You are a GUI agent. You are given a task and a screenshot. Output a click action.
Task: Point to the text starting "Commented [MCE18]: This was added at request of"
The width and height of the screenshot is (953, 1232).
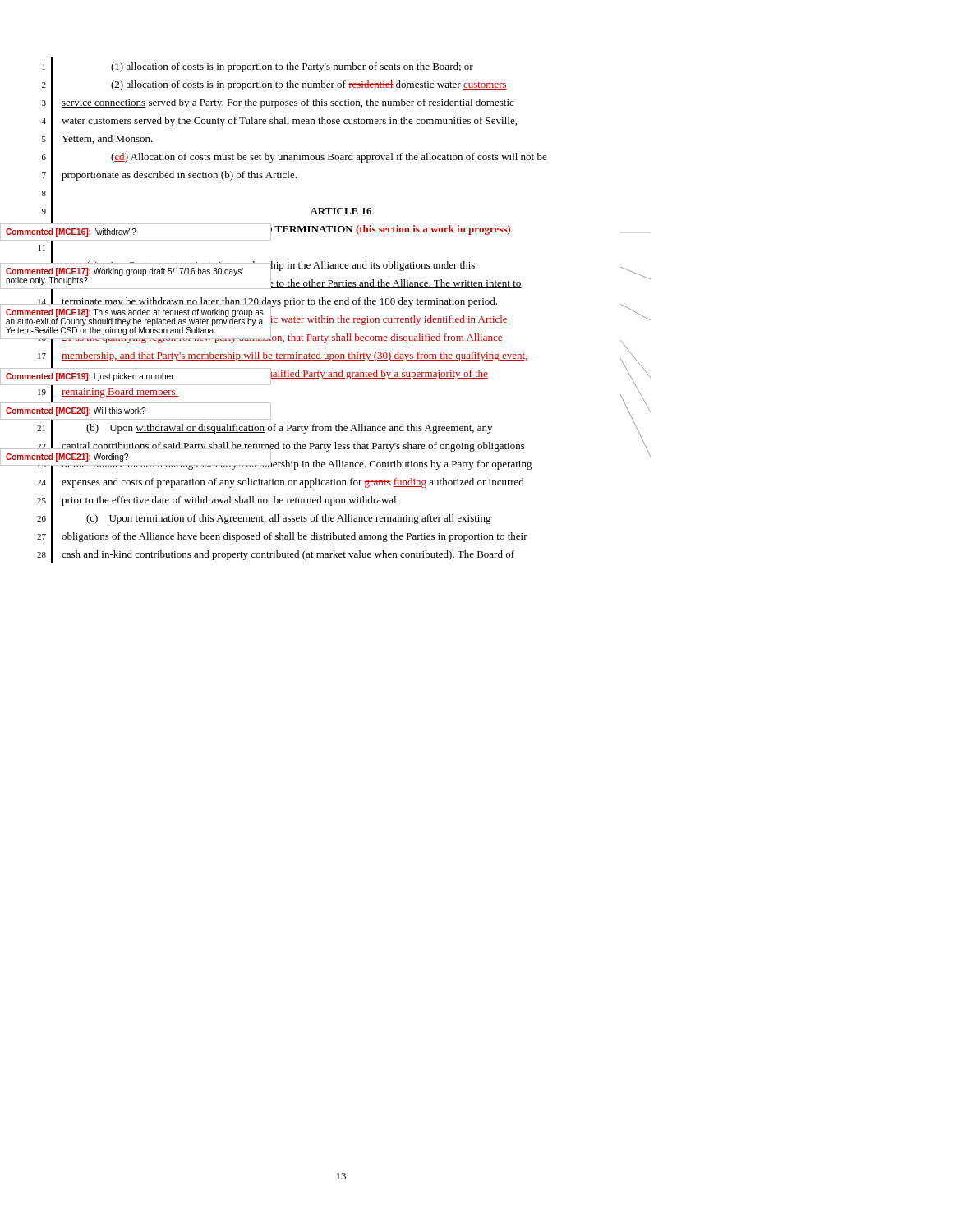click(x=135, y=322)
